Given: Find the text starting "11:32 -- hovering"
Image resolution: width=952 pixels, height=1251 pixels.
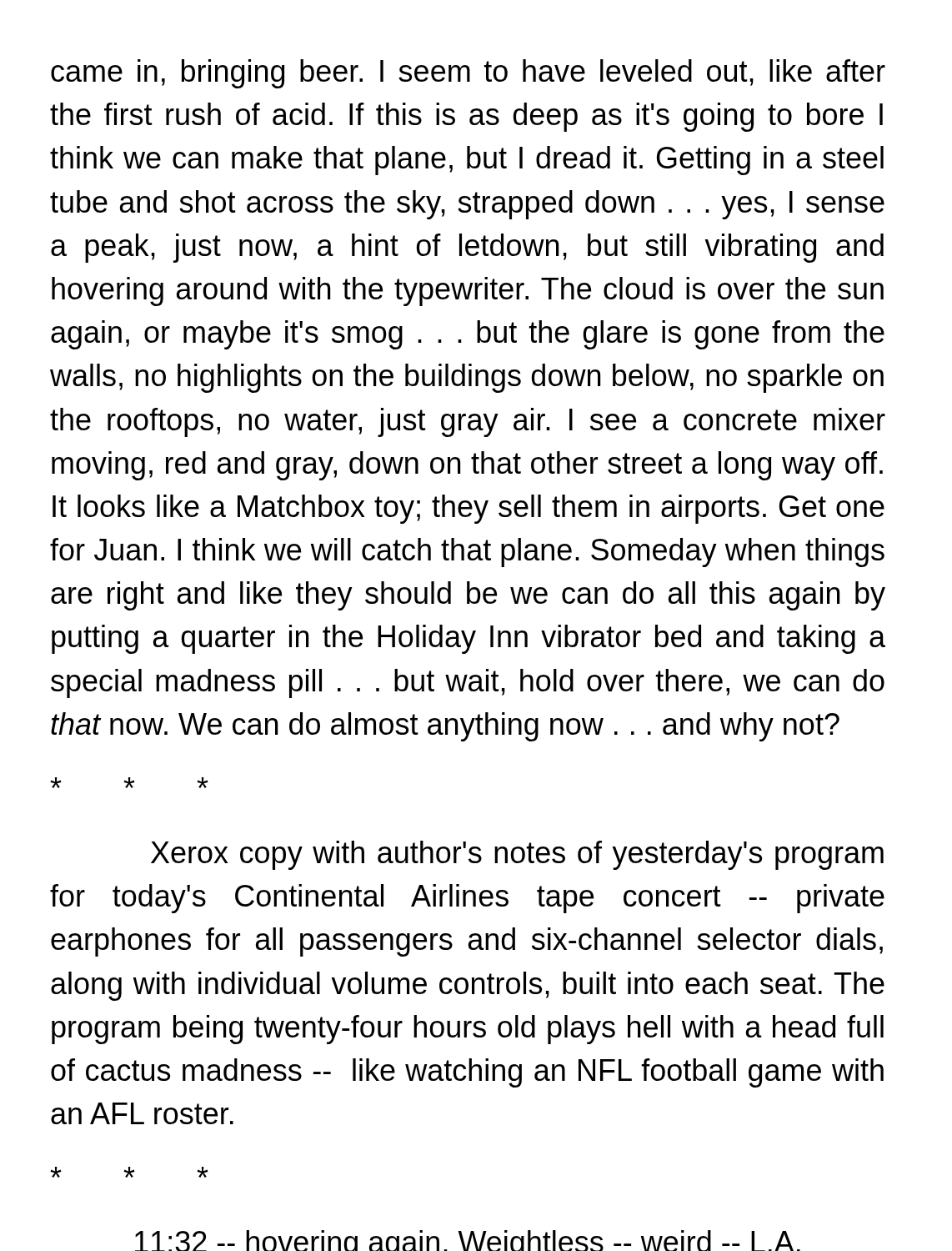Looking at the screenshot, I should 468,1238.
